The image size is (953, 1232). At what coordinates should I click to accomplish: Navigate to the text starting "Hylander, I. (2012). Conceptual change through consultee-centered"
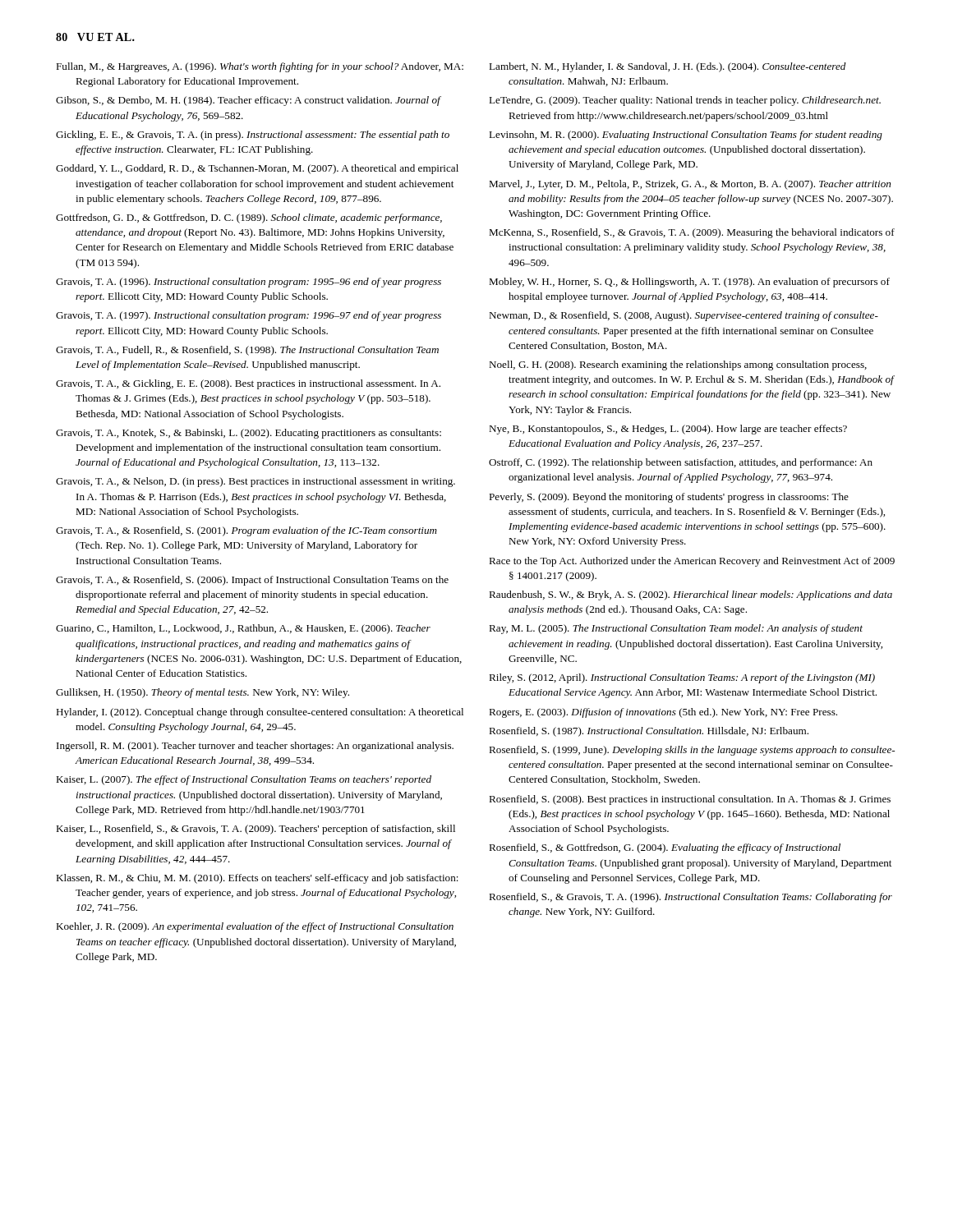pos(260,719)
